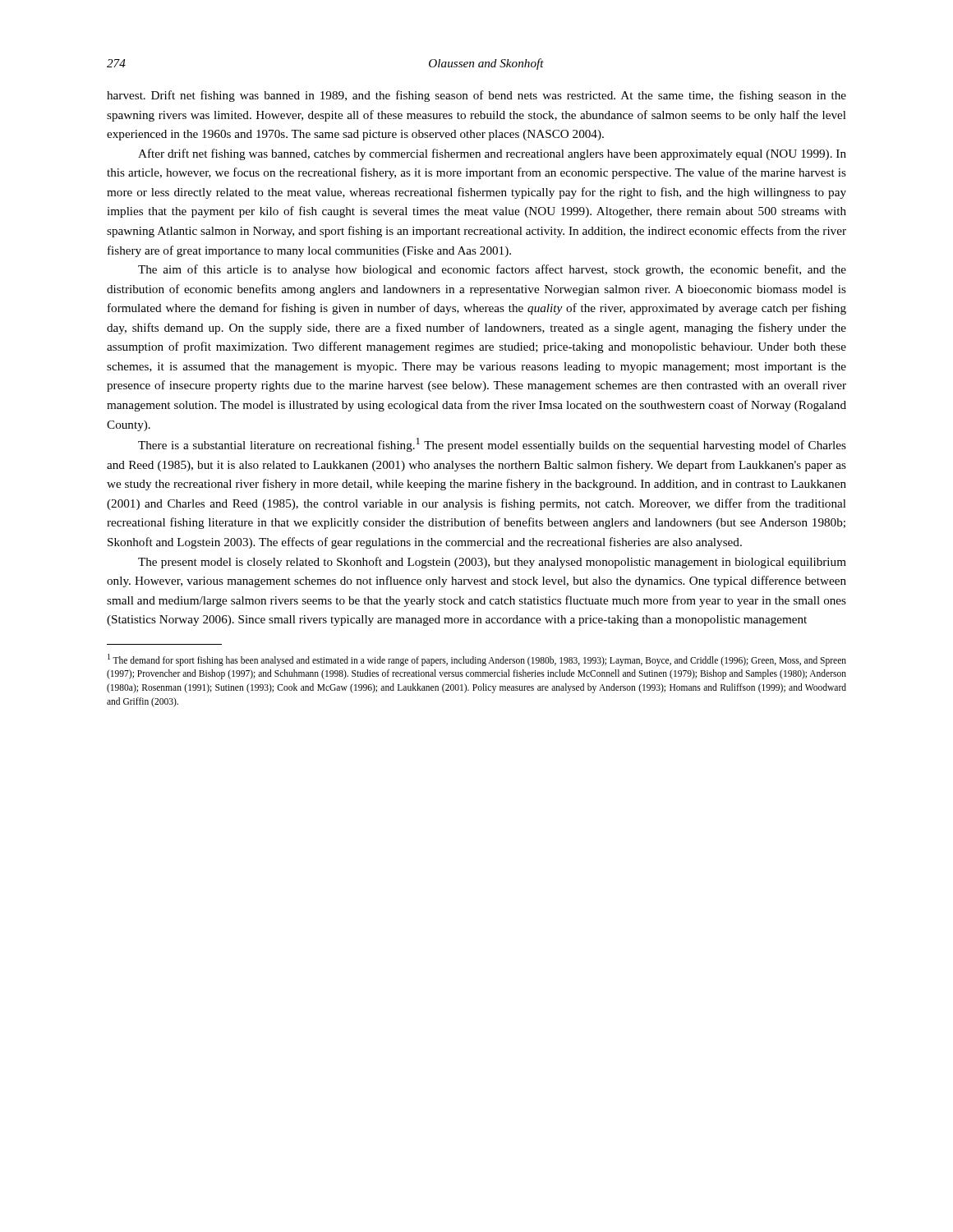Select the text starting "harvest. Drift net fishing was banned"
953x1232 pixels.
point(476,114)
